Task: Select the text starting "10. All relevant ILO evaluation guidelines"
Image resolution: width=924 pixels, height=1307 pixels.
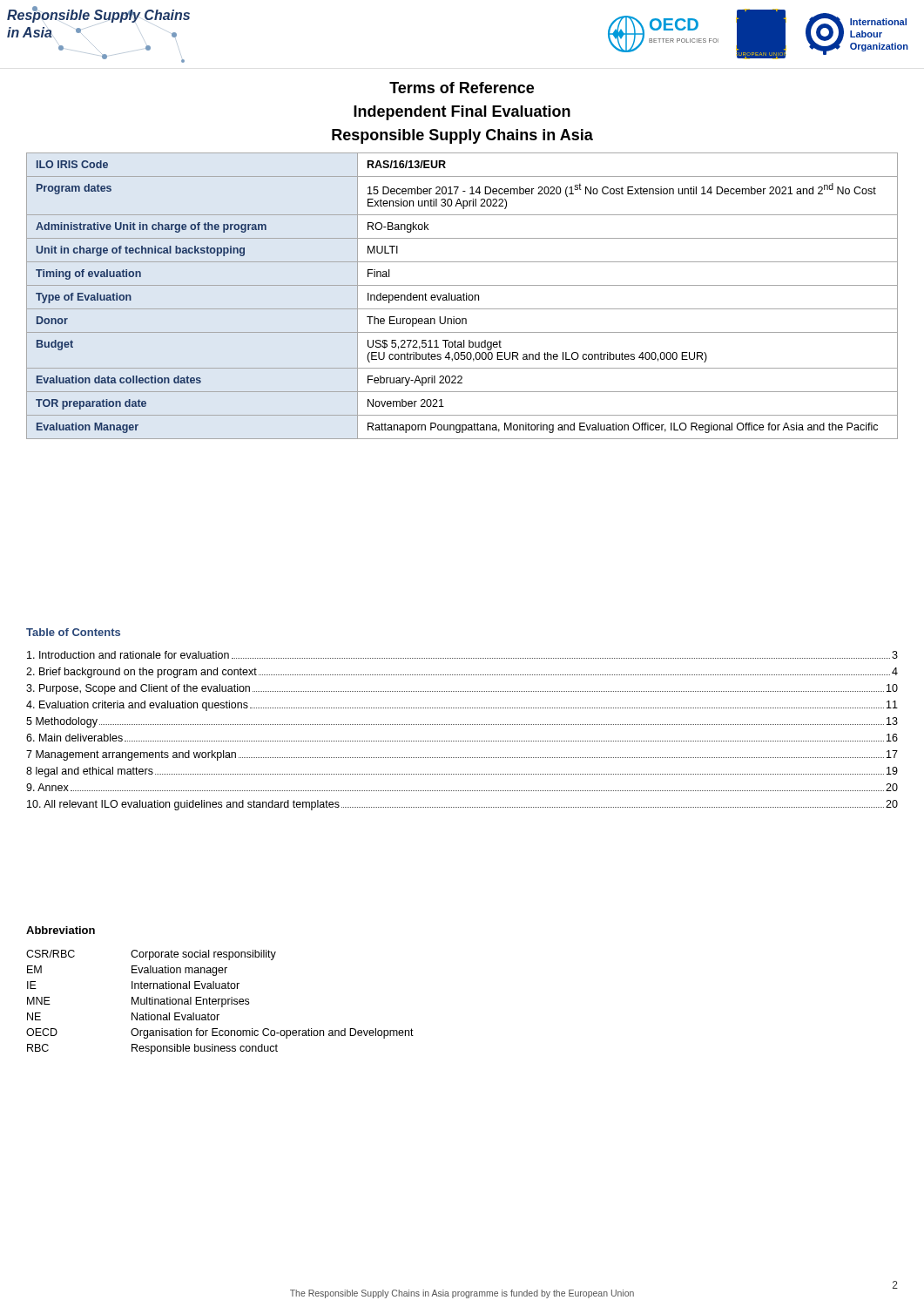Action: coord(462,804)
